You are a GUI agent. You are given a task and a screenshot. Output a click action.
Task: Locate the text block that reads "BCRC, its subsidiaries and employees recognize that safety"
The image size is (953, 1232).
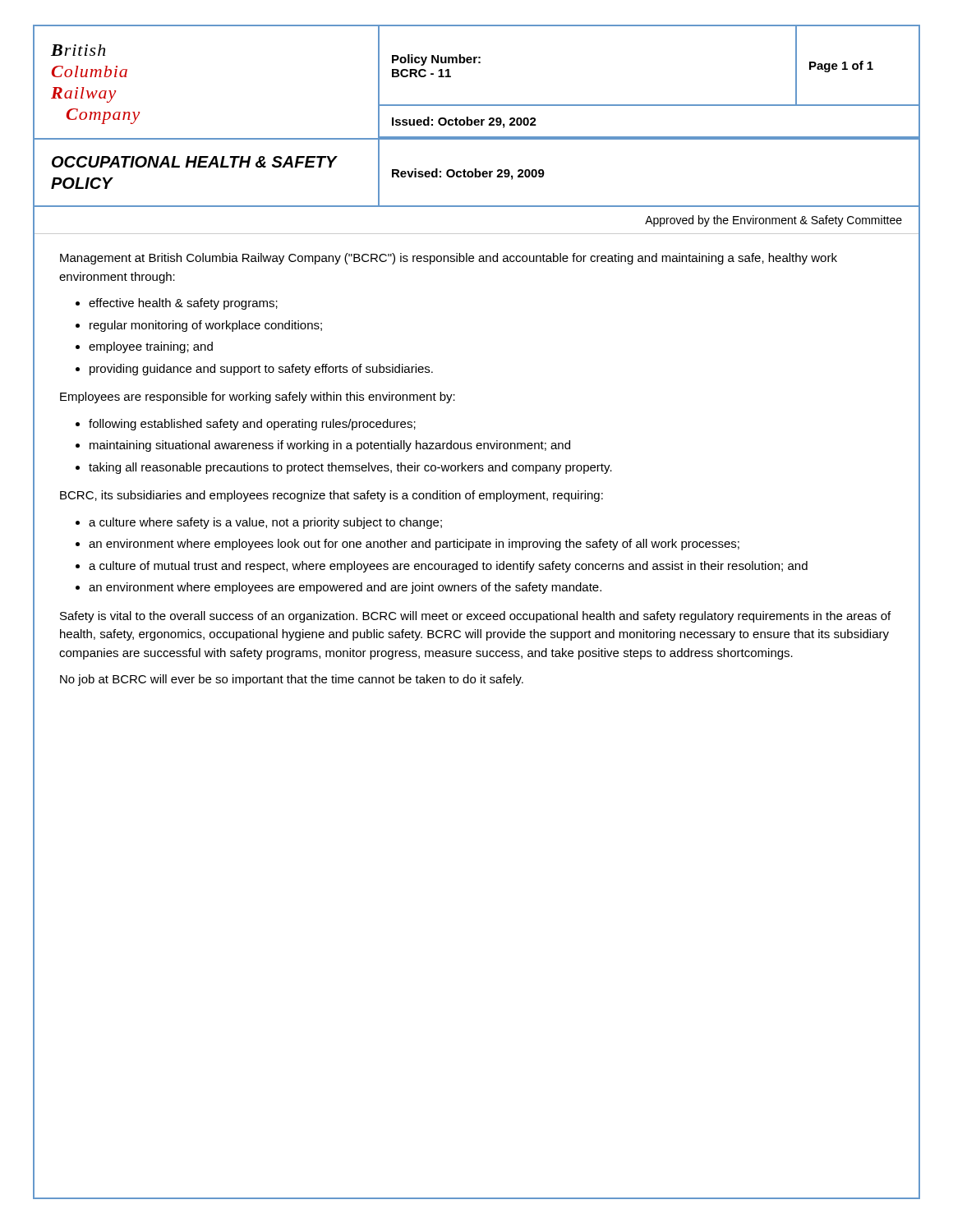click(x=476, y=496)
